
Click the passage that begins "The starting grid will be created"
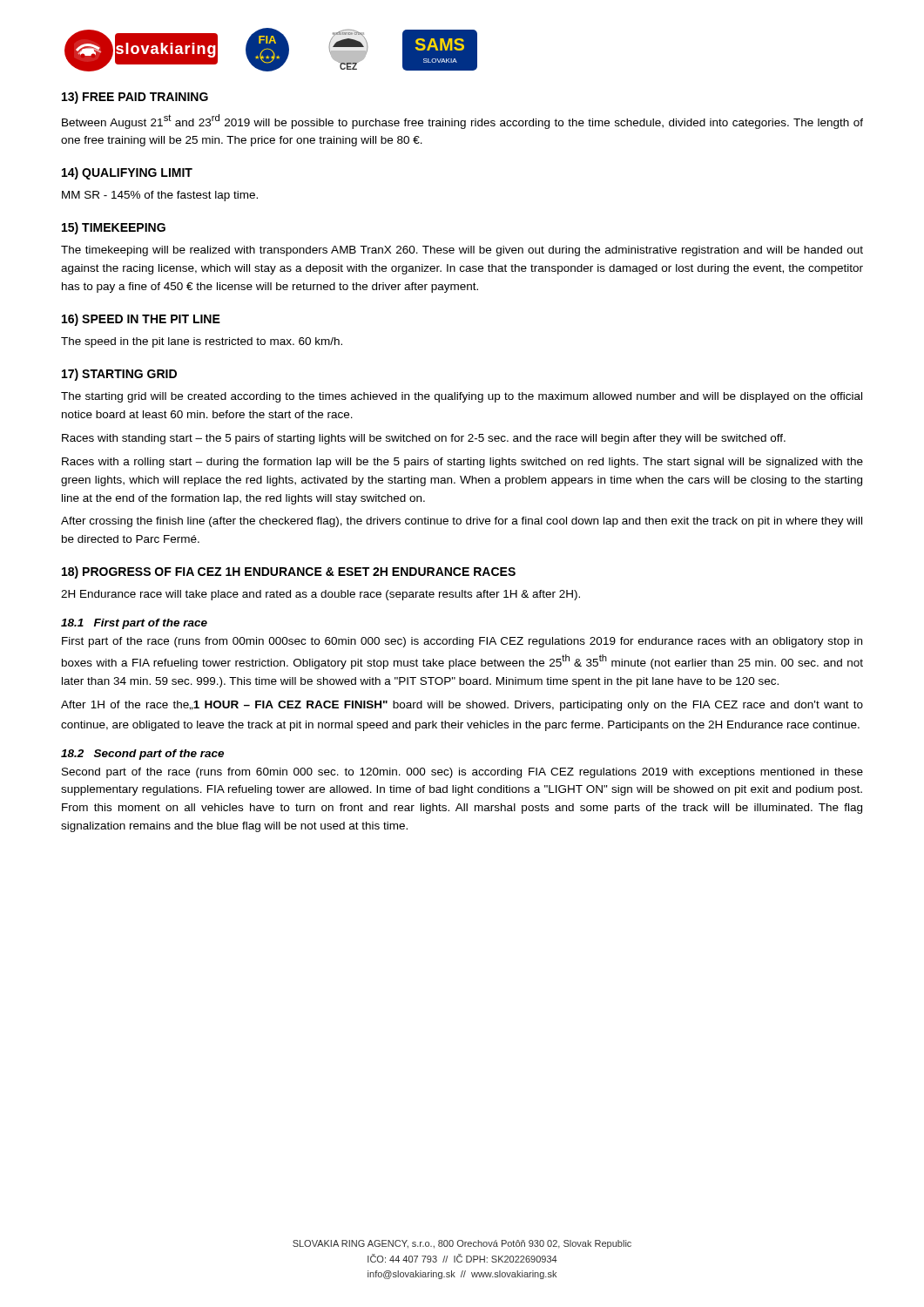(x=462, y=405)
